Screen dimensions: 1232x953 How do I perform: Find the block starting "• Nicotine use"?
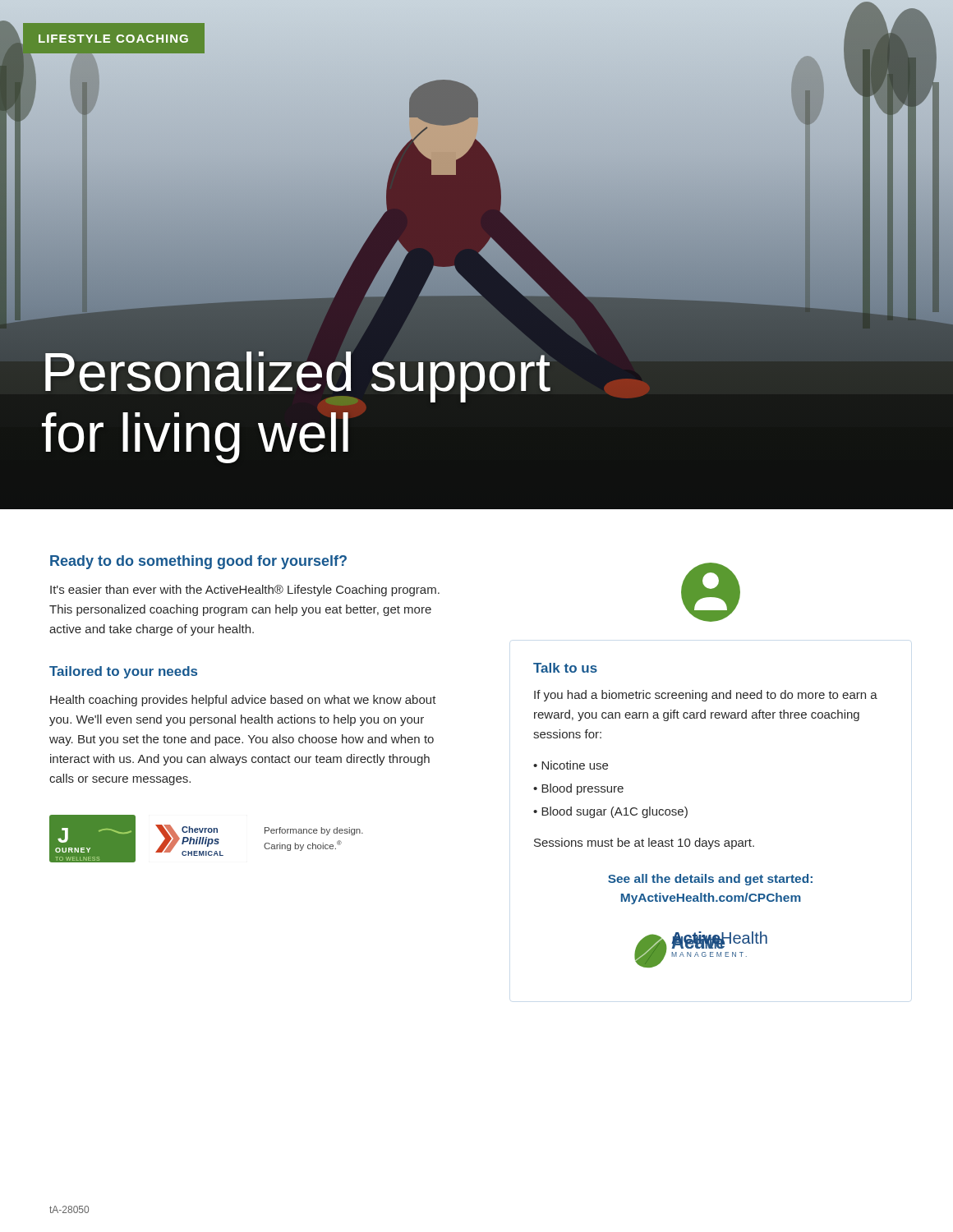pyautogui.click(x=571, y=765)
